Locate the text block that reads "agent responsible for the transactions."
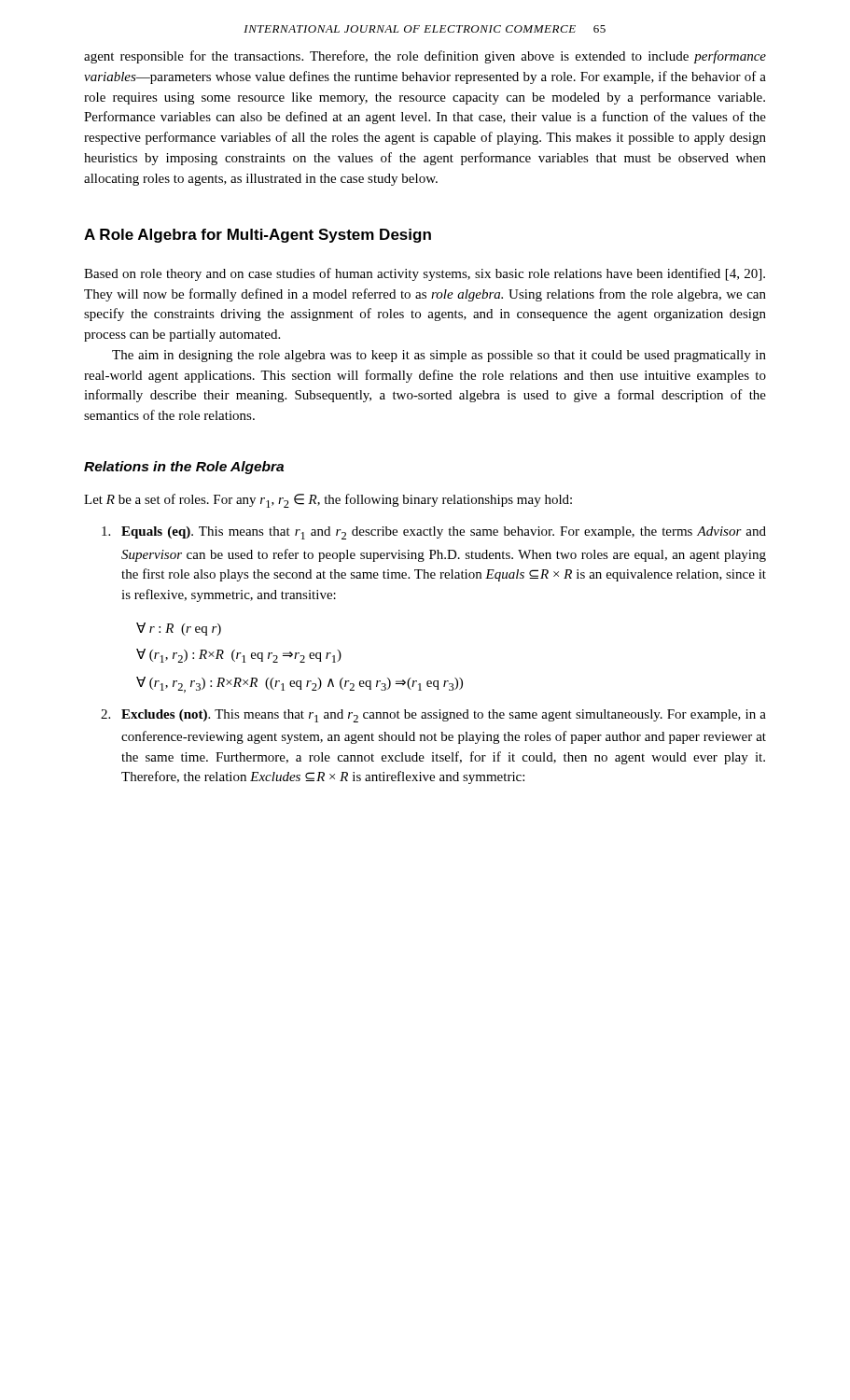This screenshot has width=850, height=1400. tap(425, 118)
